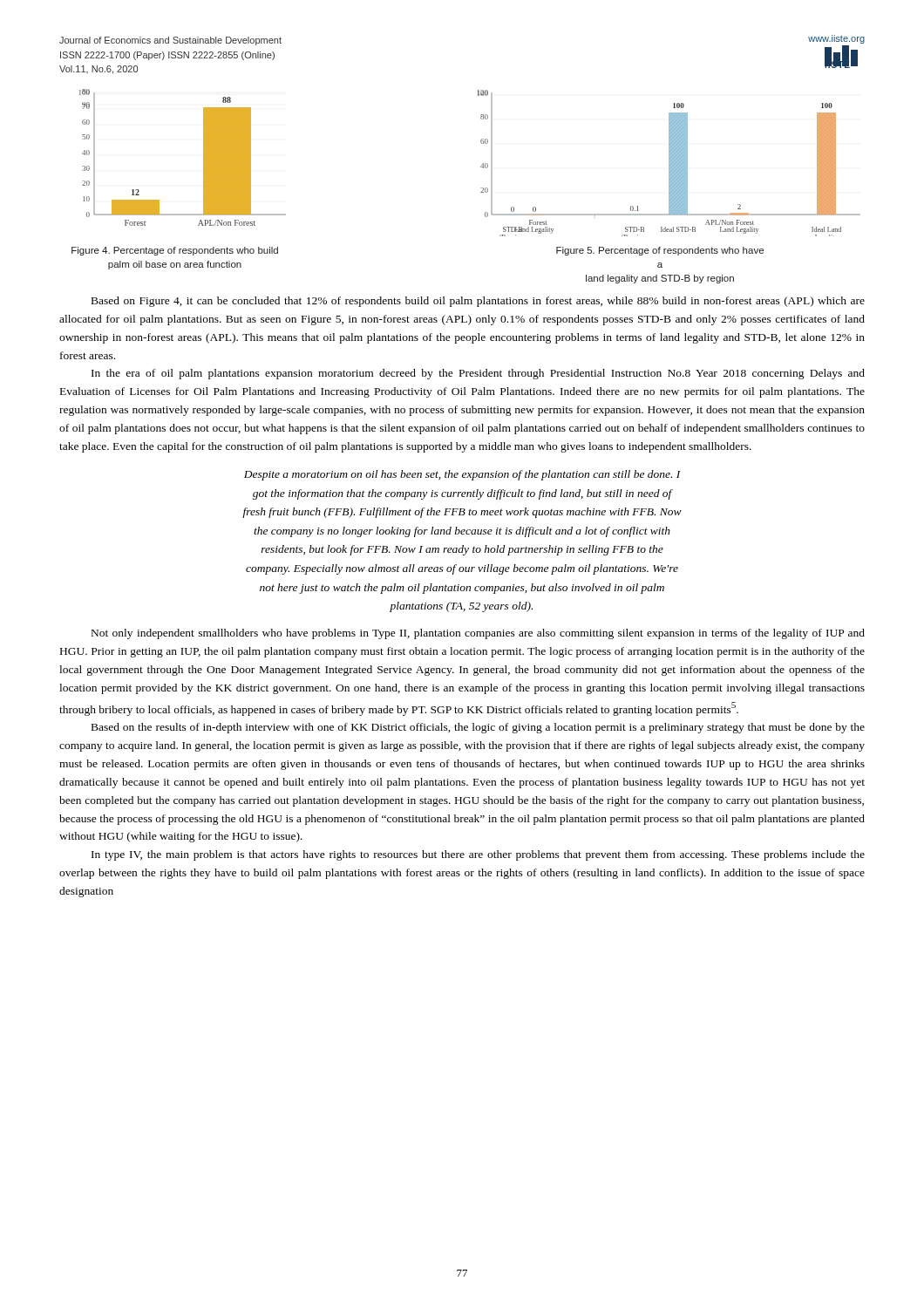
Task: Find the element starting "Based on the results of in-depth interview with"
Action: pos(462,782)
